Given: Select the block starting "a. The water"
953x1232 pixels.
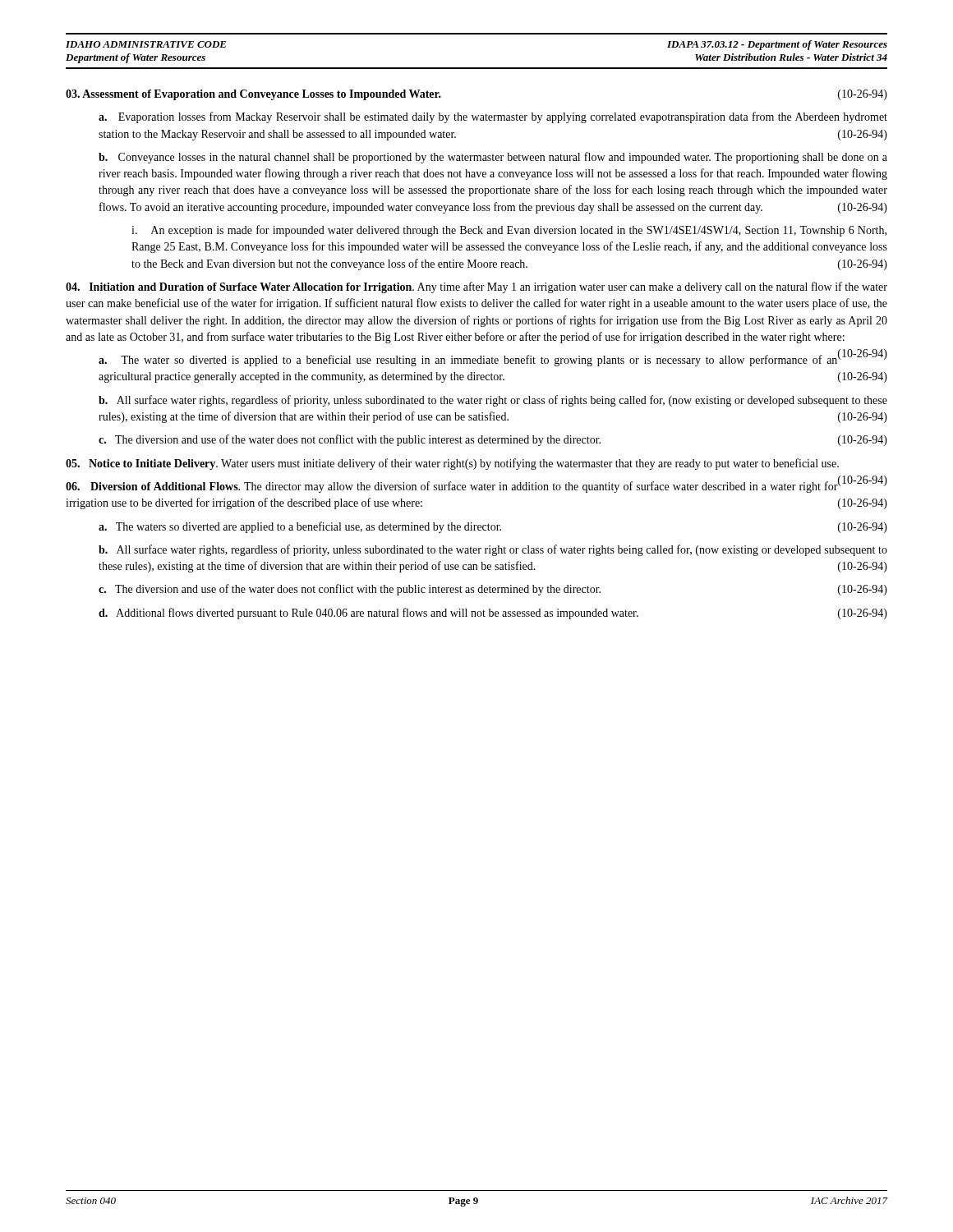Looking at the screenshot, I should tap(493, 370).
